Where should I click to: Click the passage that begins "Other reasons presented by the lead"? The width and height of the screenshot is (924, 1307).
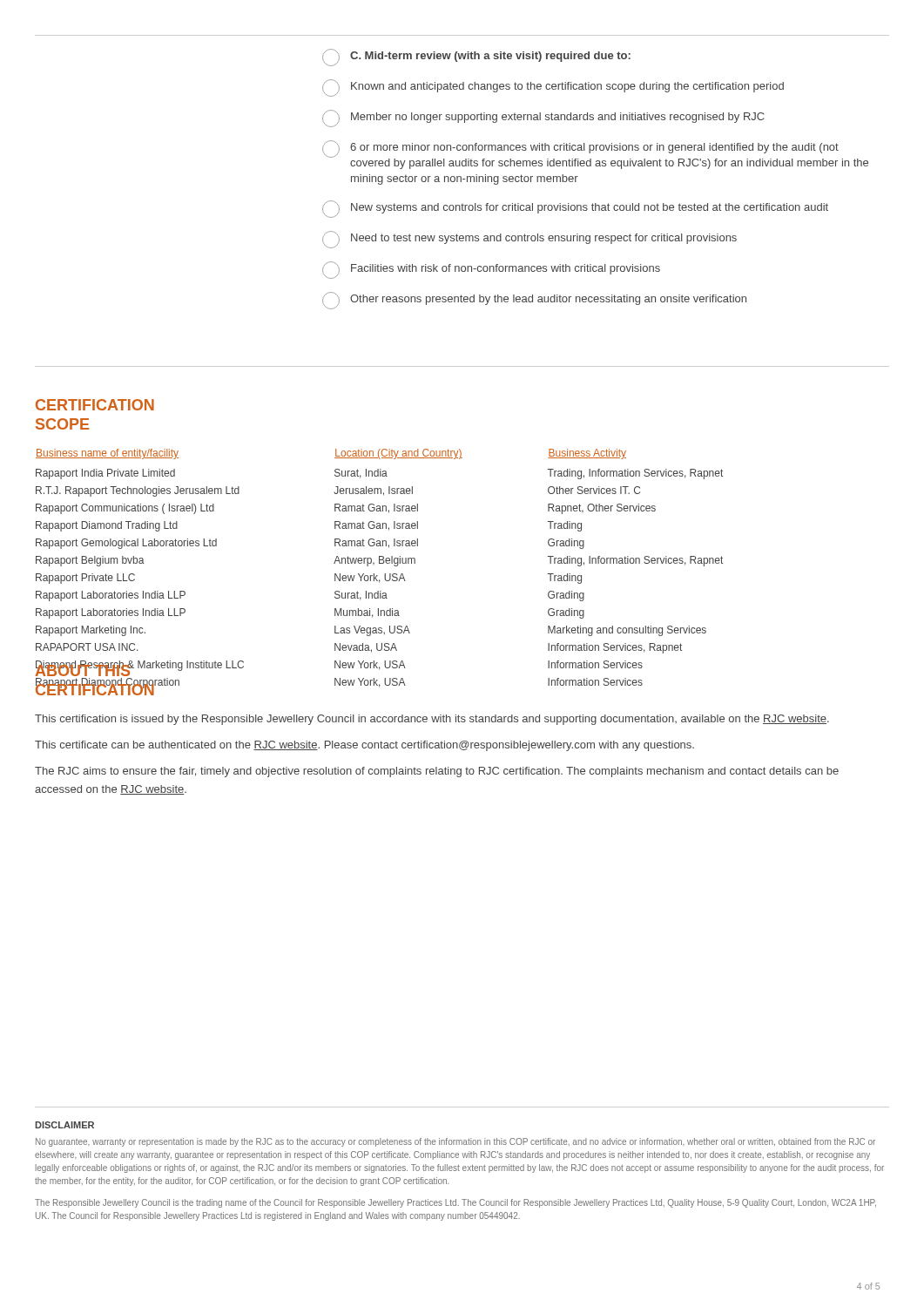(x=597, y=300)
